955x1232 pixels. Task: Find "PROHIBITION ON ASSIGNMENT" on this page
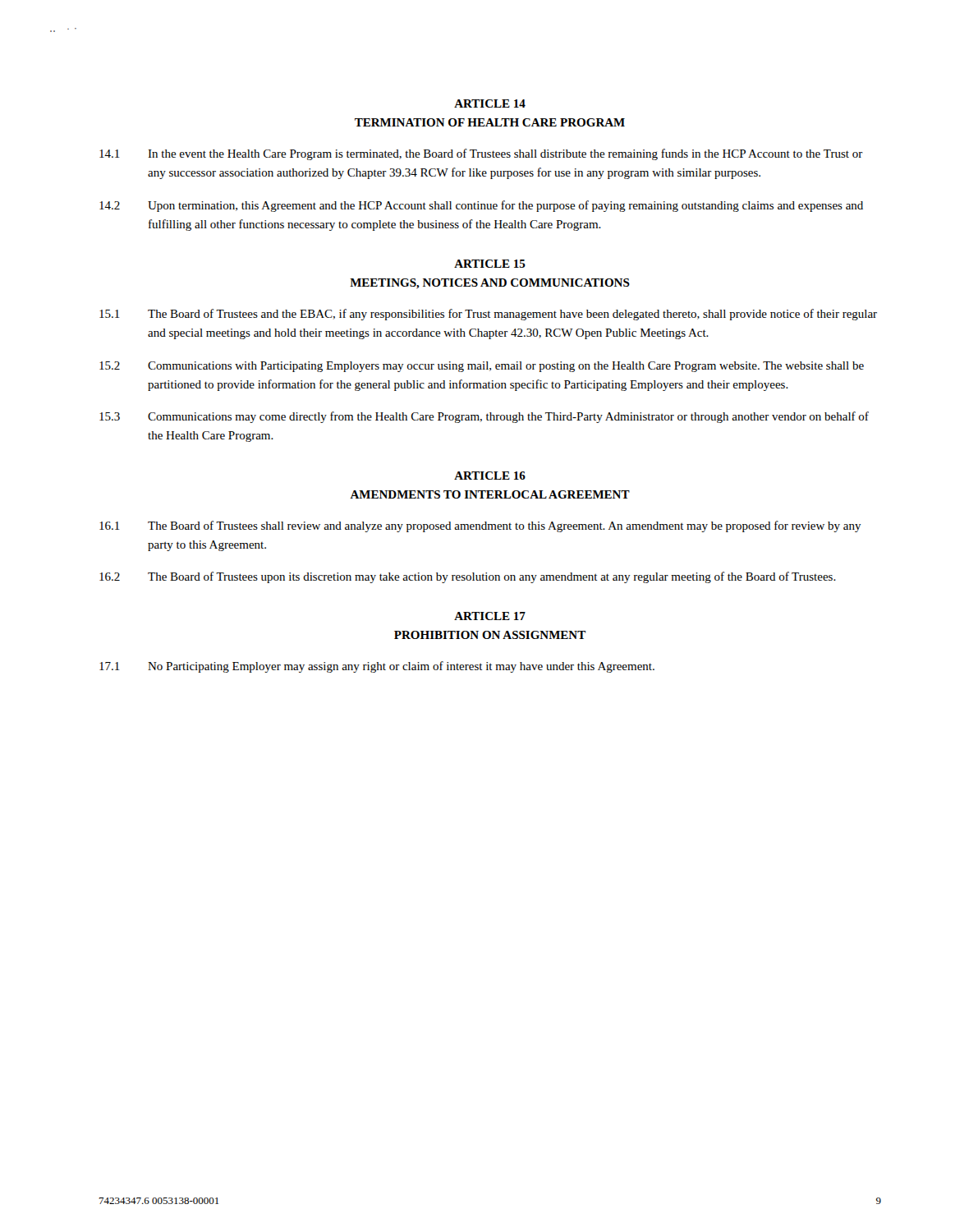click(x=490, y=635)
